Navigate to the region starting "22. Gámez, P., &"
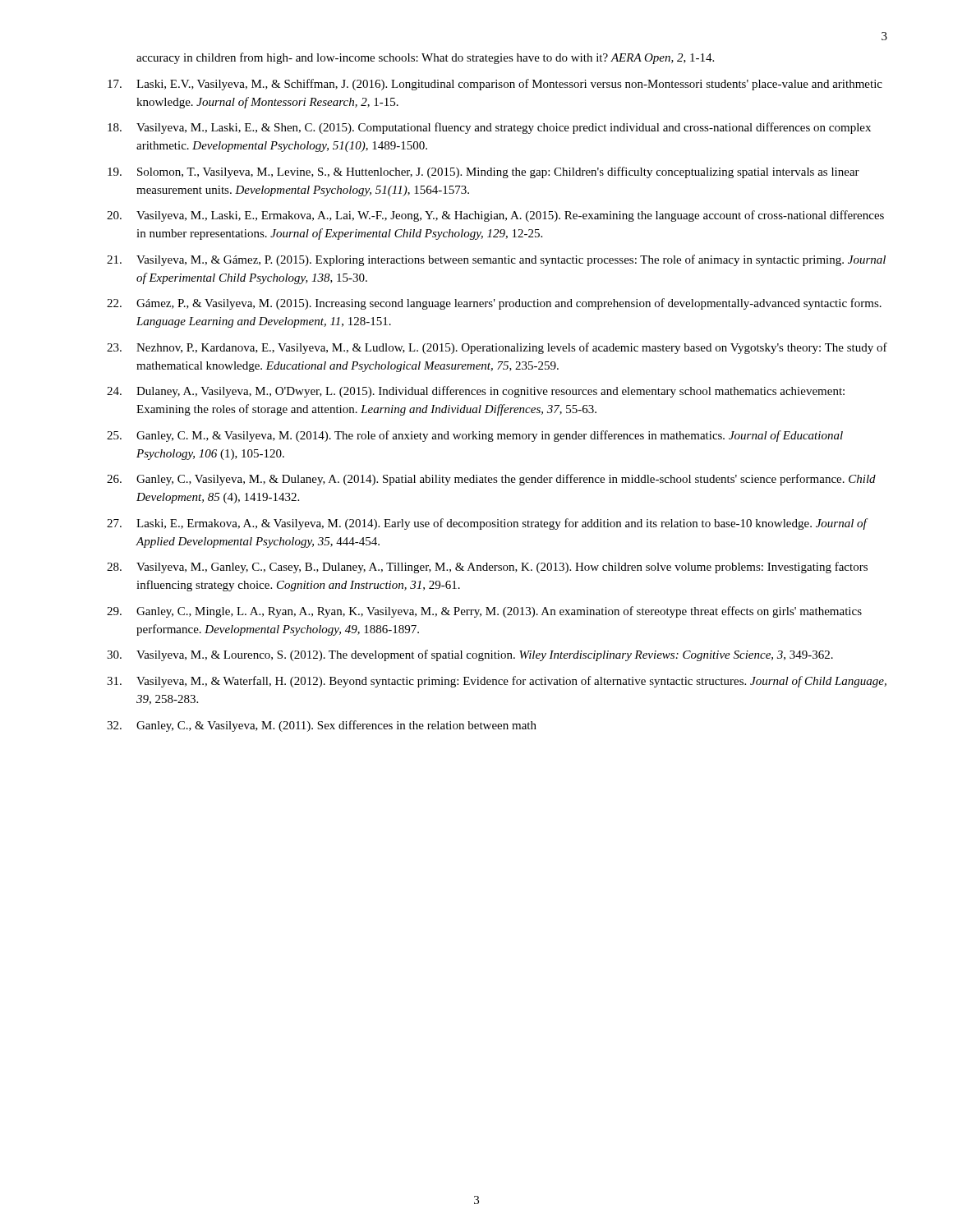 click(x=497, y=313)
